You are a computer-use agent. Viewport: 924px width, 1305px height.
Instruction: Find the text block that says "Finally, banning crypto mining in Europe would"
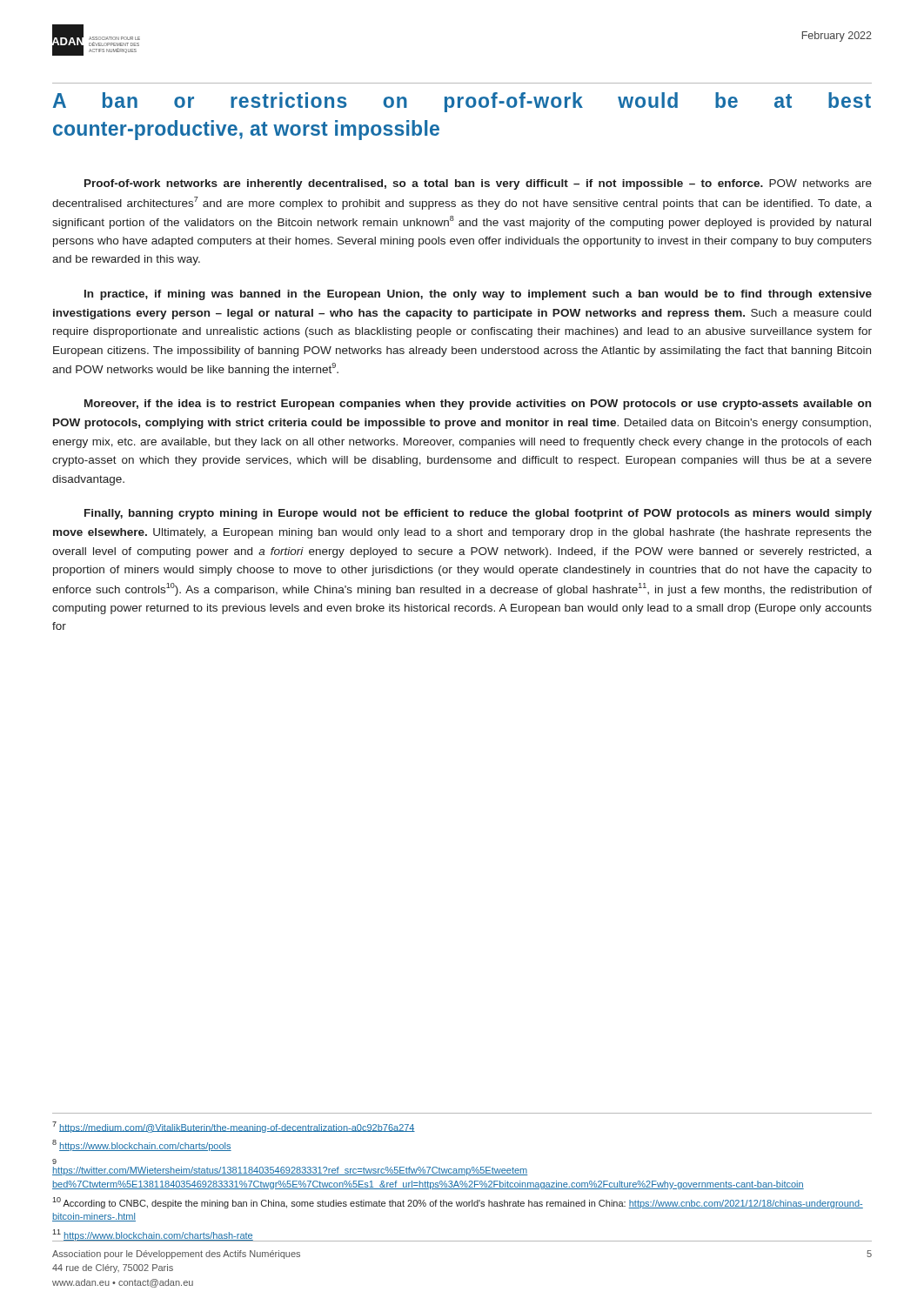click(462, 570)
